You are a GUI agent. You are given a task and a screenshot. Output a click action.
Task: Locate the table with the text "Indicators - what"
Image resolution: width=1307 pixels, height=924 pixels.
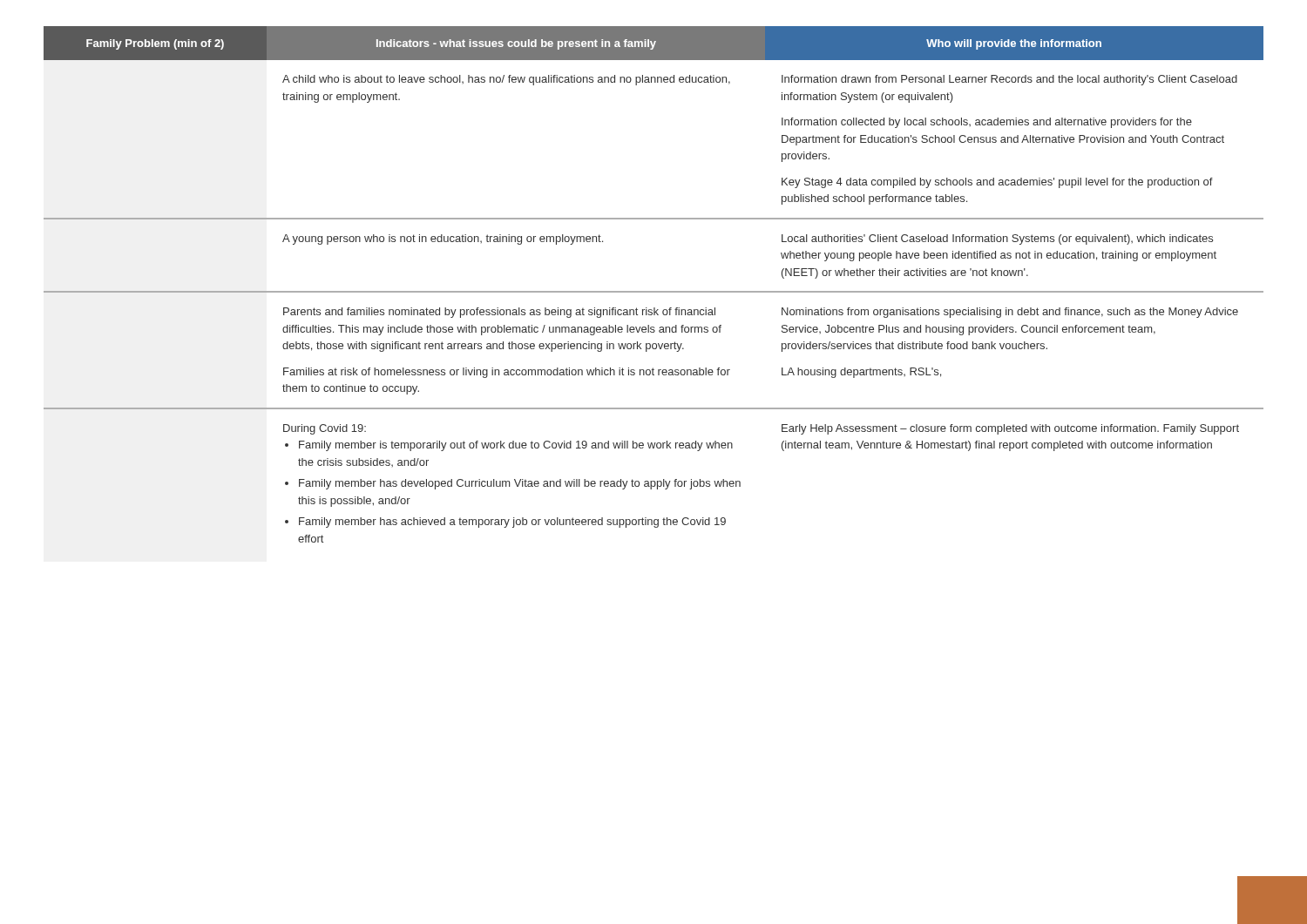point(654,294)
